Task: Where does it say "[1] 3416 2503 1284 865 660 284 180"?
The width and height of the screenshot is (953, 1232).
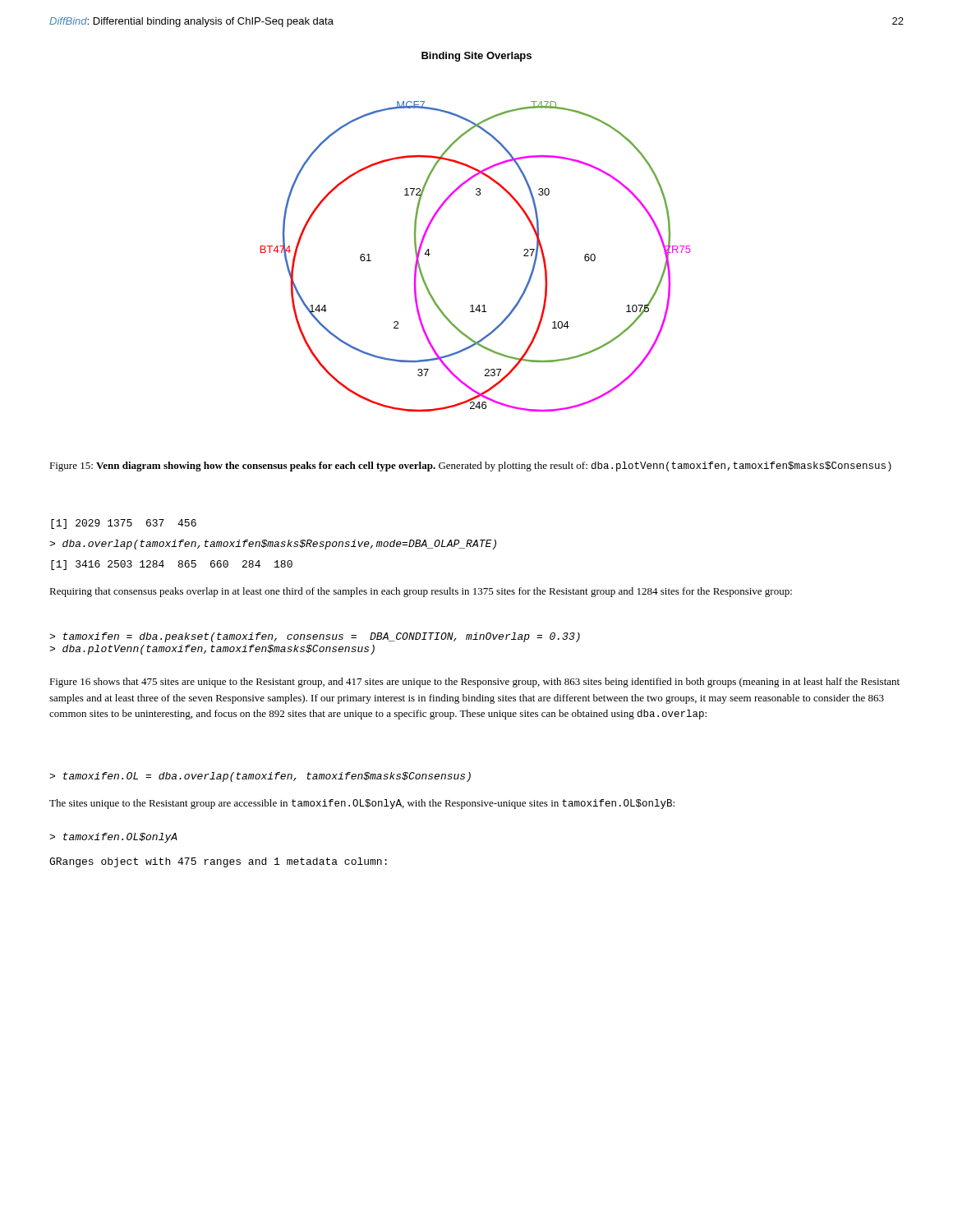Action: [171, 565]
